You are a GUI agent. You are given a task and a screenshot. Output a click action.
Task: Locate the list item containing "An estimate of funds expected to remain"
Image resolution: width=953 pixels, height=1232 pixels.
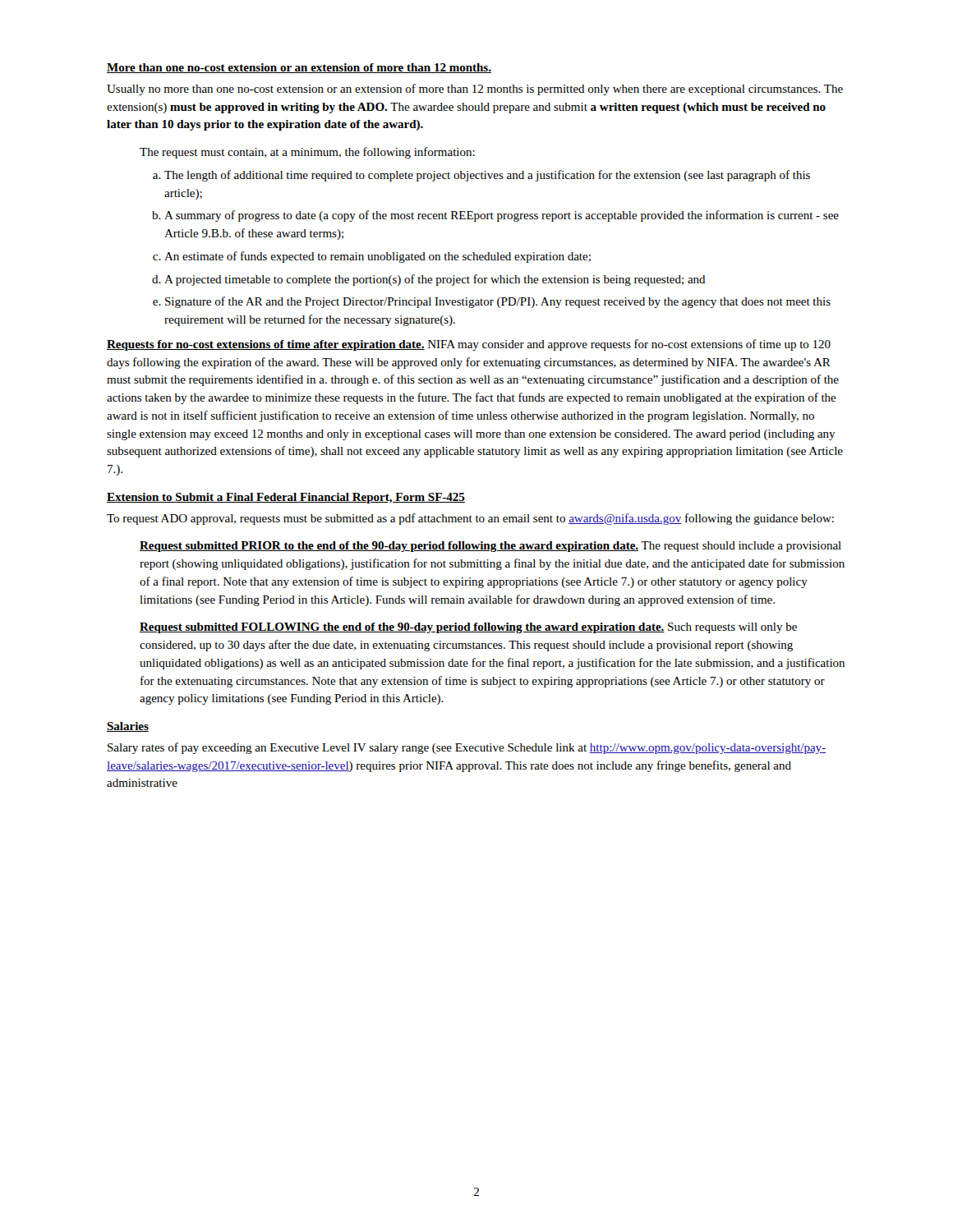tap(378, 256)
